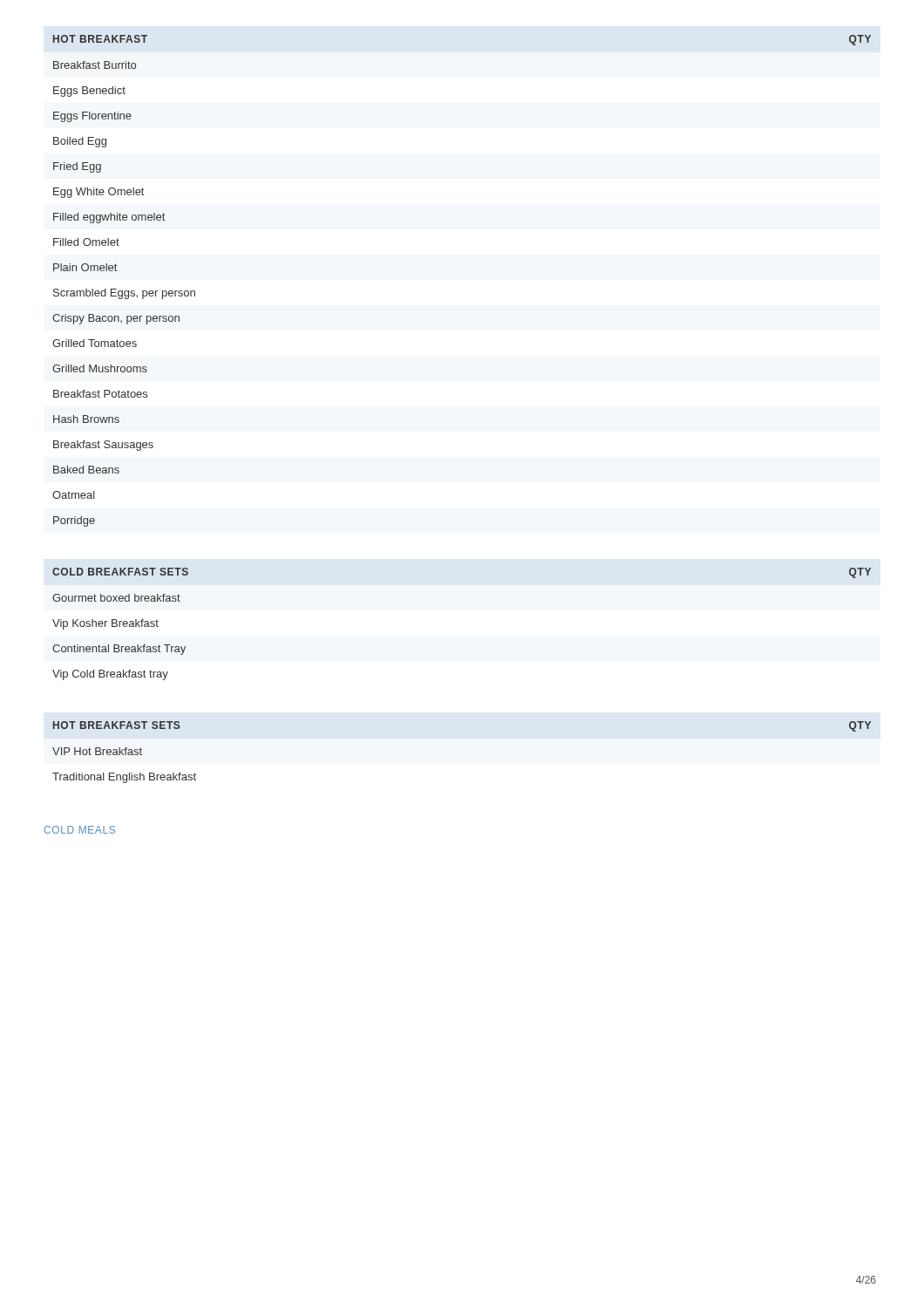Locate the table with the text "Eggs Florentine"
This screenshot has width=924, height=1308.
(462, 279)
